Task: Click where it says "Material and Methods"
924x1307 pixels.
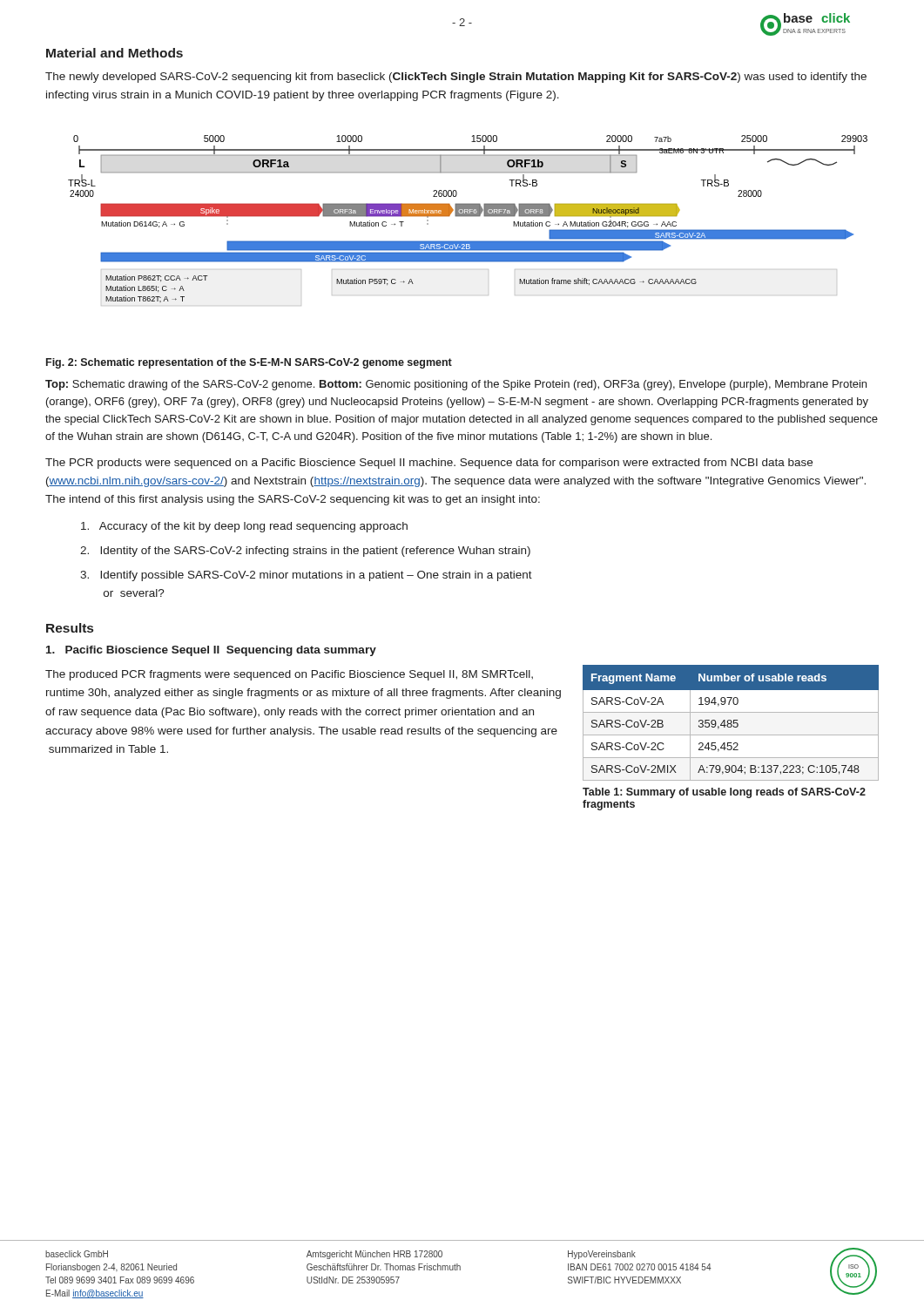Action: point(114,53)
